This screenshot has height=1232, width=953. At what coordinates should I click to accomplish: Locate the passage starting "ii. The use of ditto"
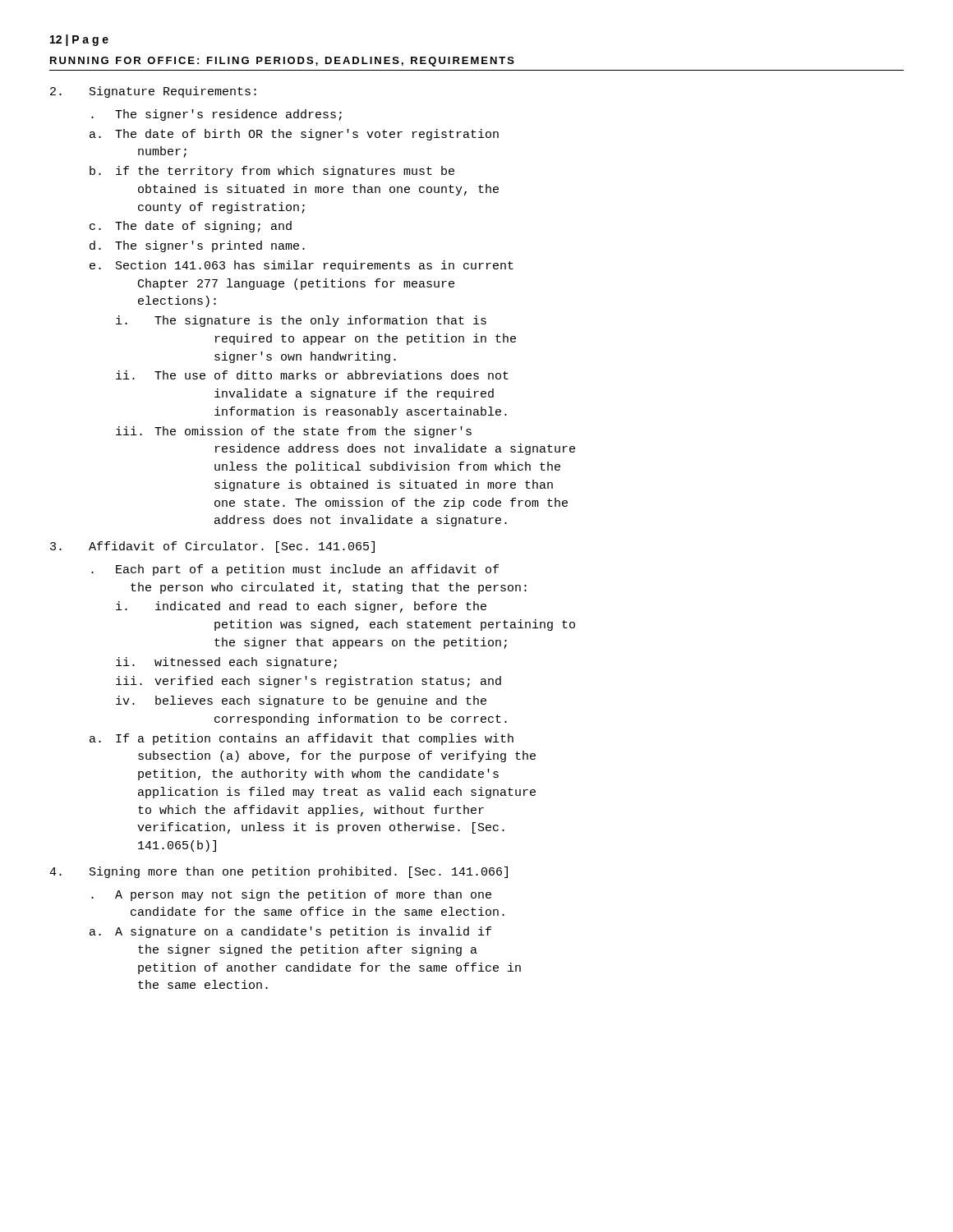[x=312, y=375]
